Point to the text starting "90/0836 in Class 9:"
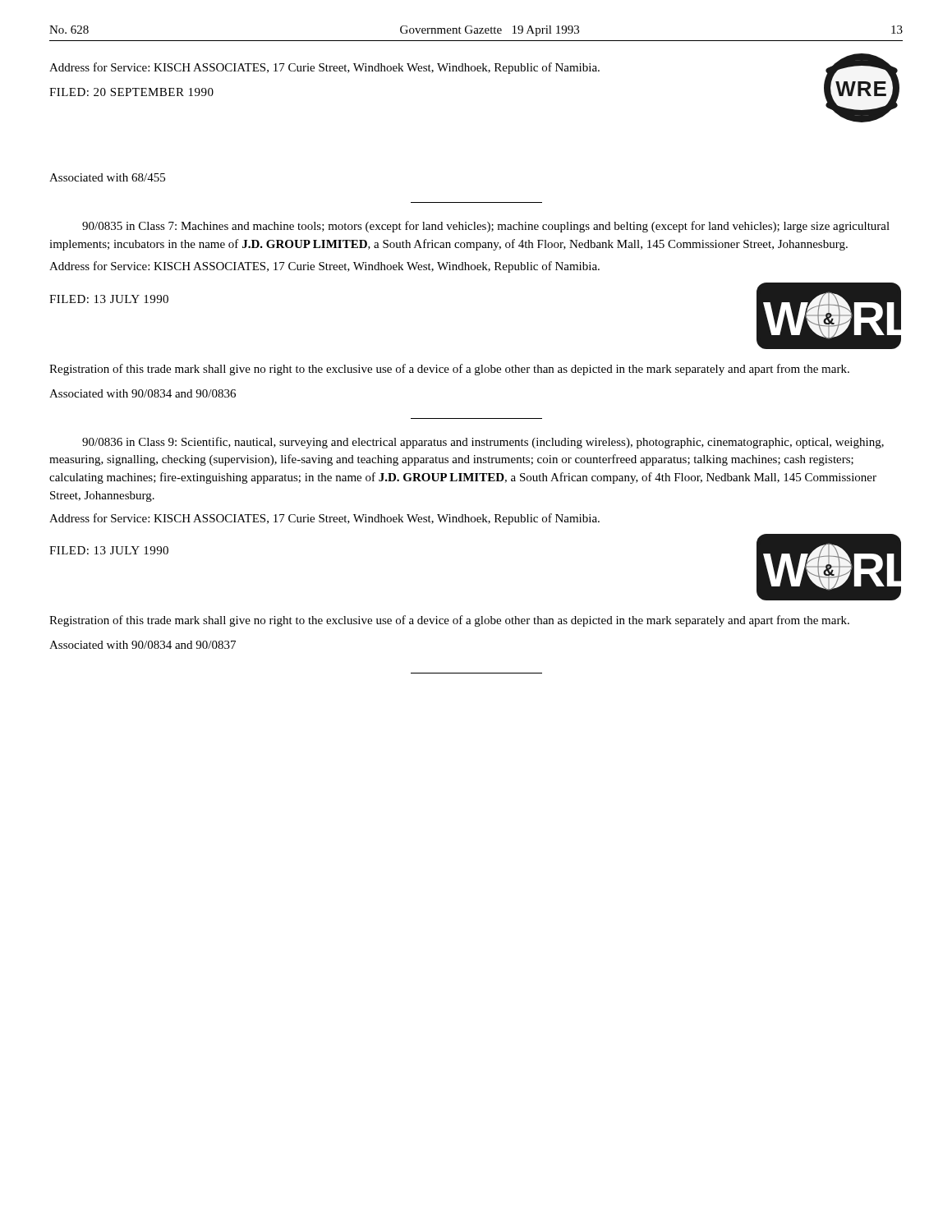Screen dimensions: 1232x952 (x=476, y=469)
